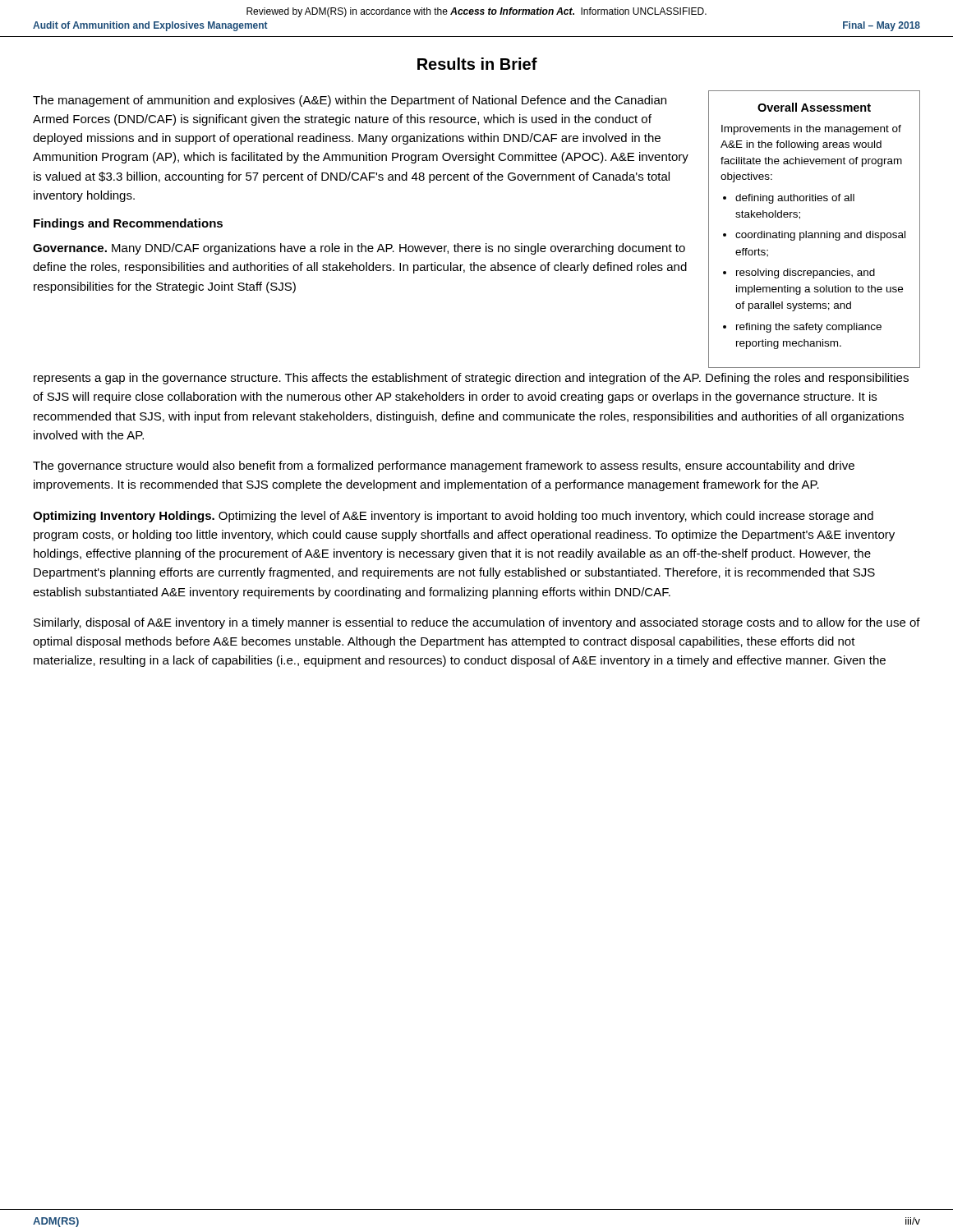The height and width of the screenshot is (1232, 953).
Task: Find the block starting "represents a gap"
Action: click(x=471, y=406)
